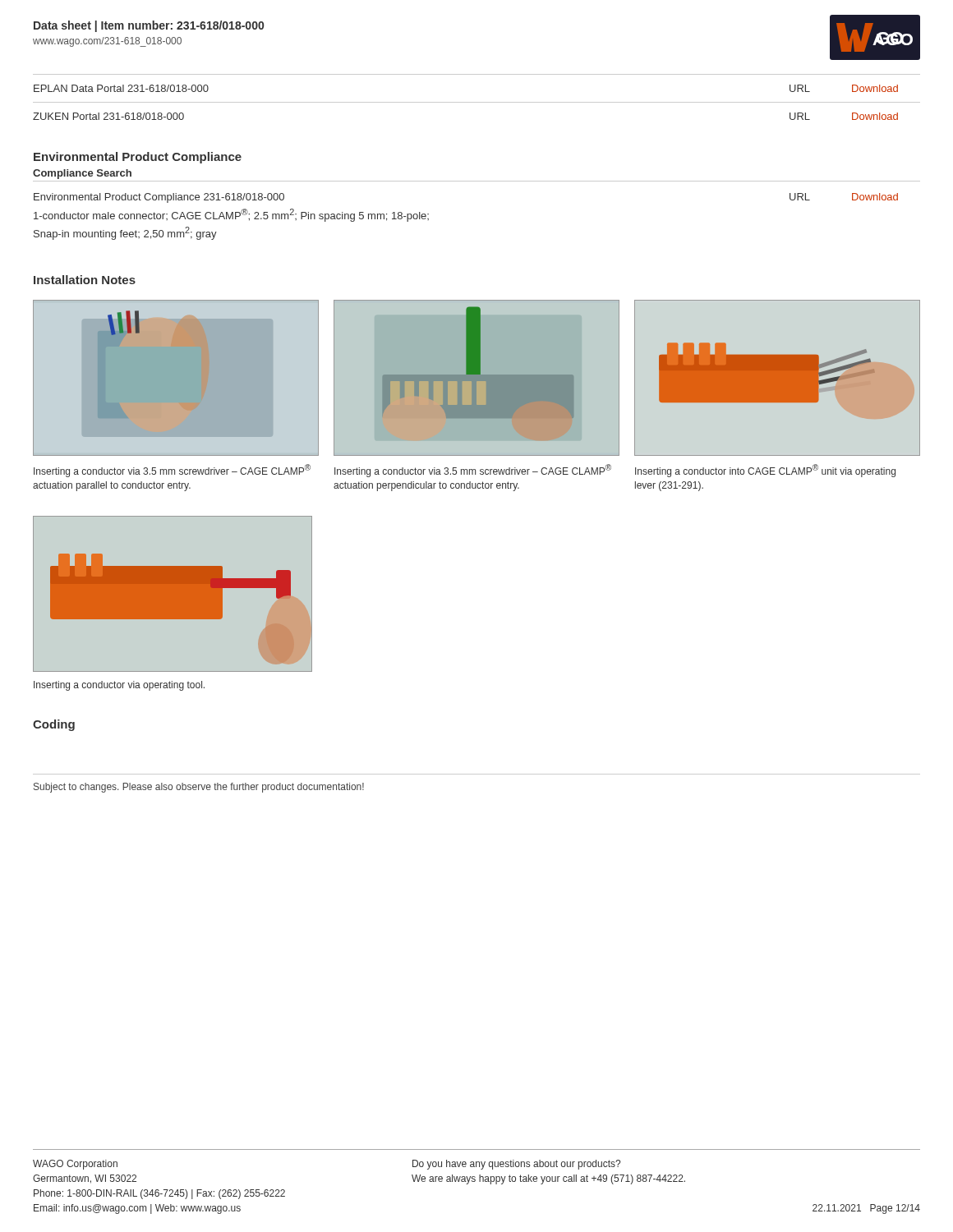The image size is (953, 1232).
Task: Select the passage starting "Environmental Product Compliance 231-618/018-000"
Action: coord(411,216)
